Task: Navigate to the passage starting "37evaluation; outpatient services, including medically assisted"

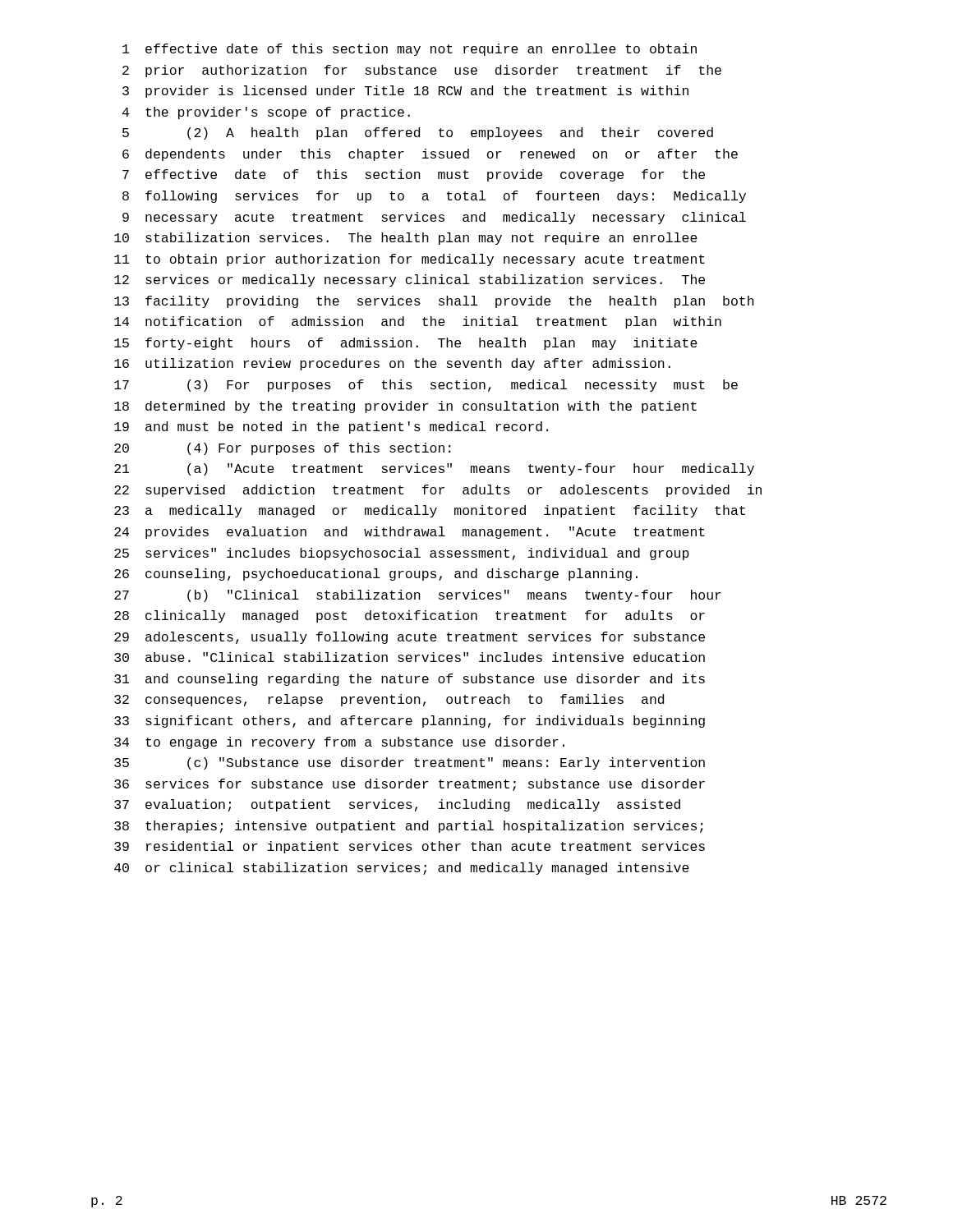Action: [489, 806]
